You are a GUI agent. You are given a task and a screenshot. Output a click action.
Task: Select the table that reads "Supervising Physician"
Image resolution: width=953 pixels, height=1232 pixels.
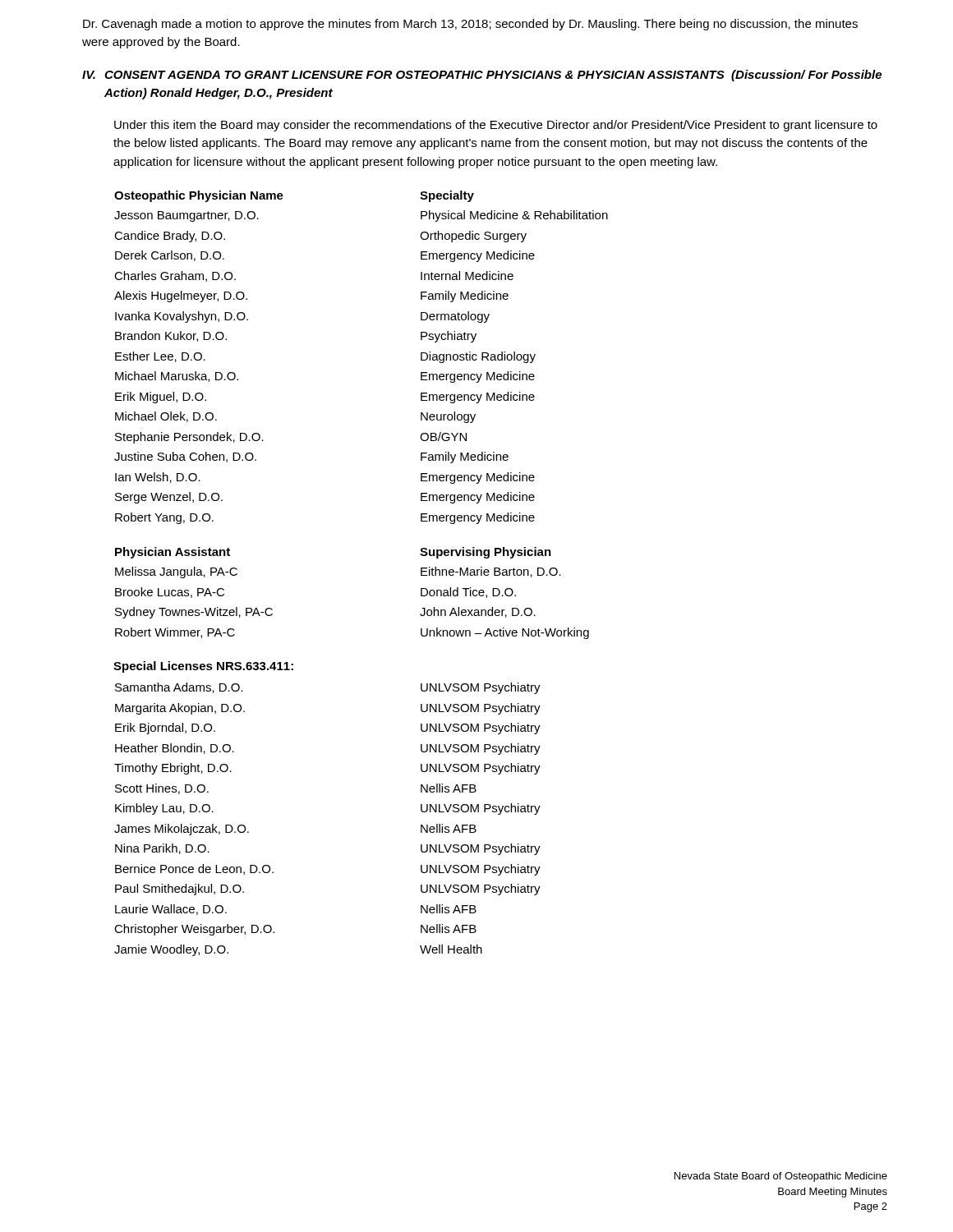pos(500,593)
